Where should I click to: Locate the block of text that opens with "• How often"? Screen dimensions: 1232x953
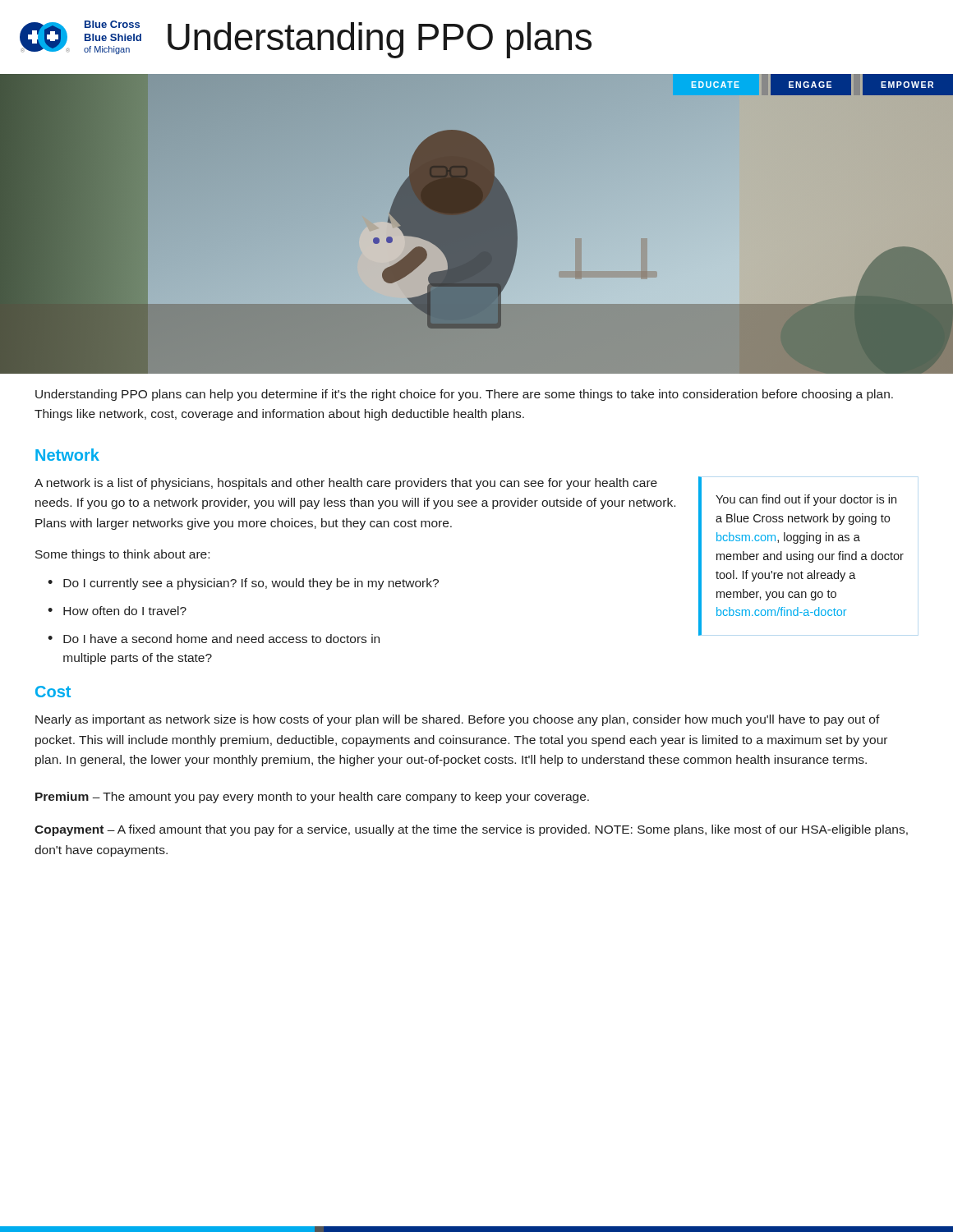pos(117,611)
